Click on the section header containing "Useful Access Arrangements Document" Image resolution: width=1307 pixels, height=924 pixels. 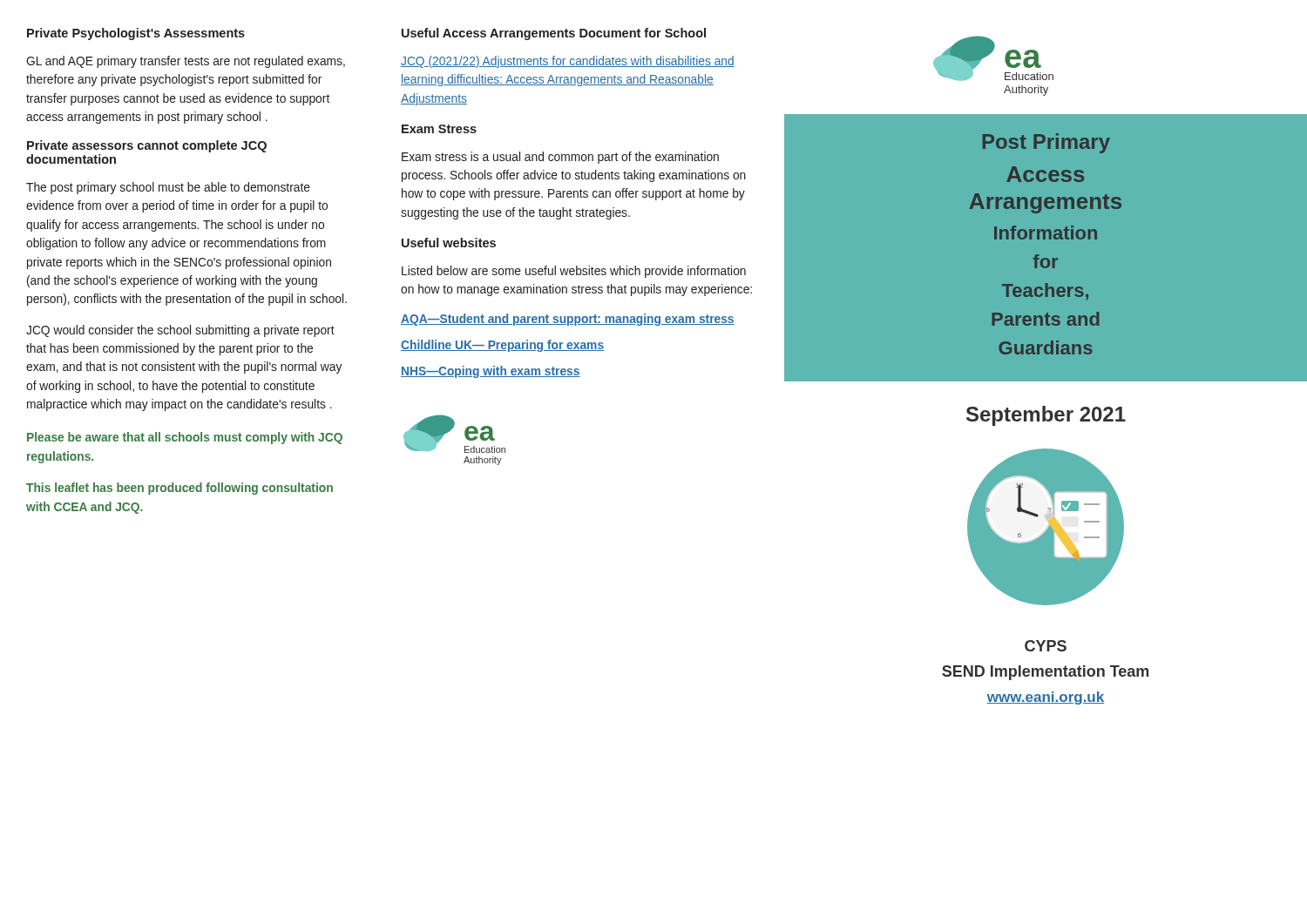click(579, 33)
